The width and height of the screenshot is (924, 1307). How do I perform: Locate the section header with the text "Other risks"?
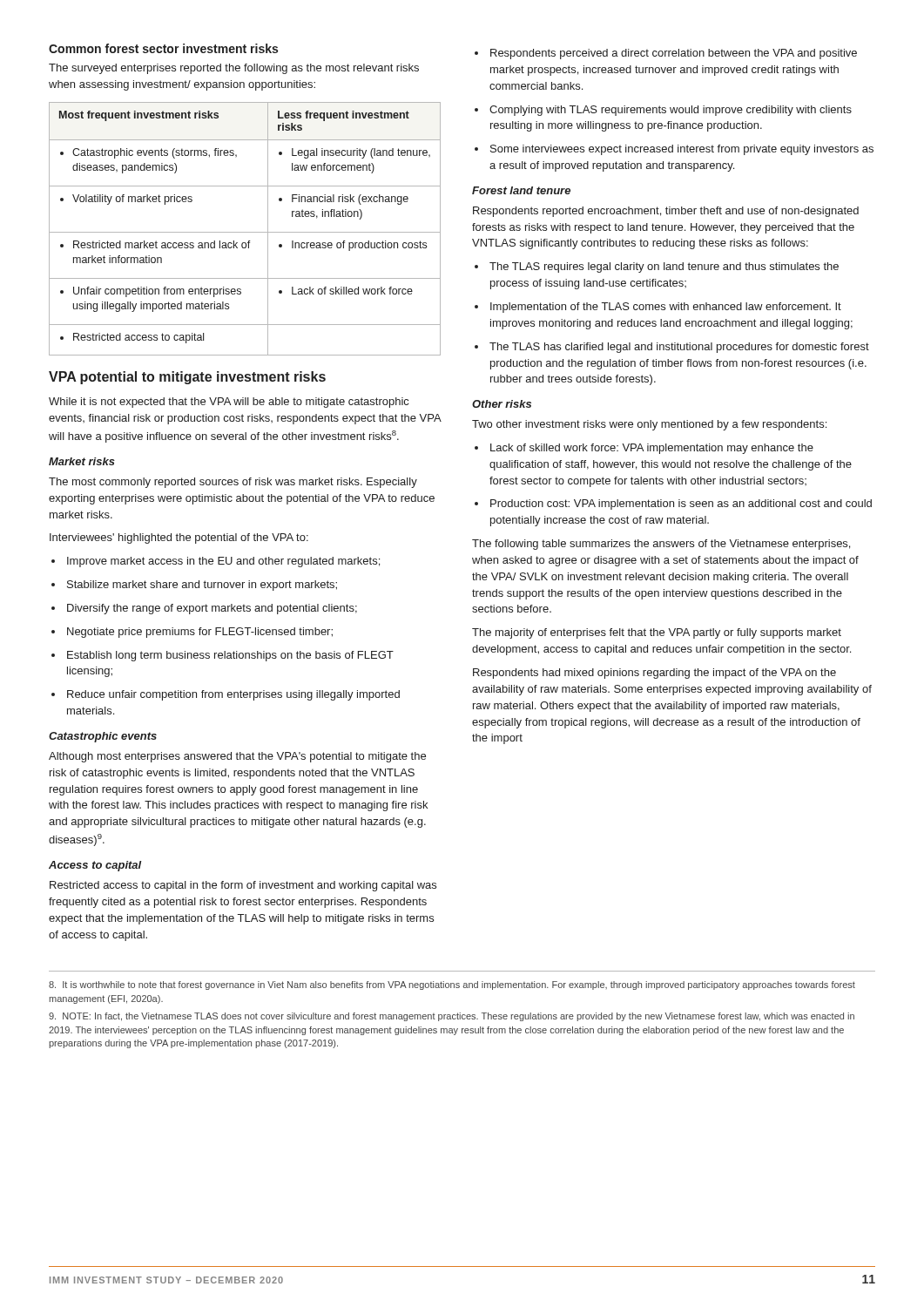tap(502, 404)
